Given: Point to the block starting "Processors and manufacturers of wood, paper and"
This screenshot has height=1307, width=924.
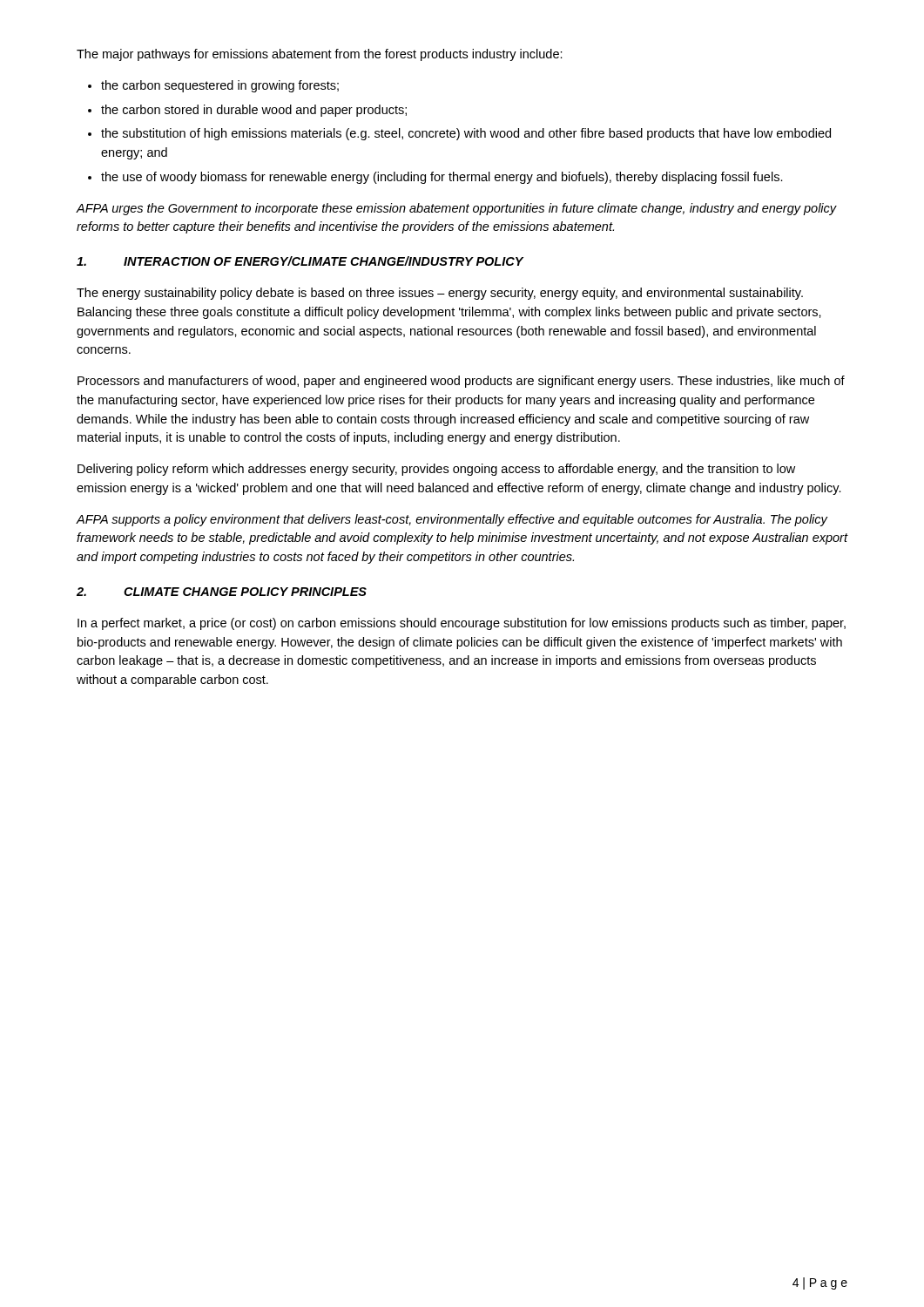Looking at the screenshot, I should tap(462, 410).
